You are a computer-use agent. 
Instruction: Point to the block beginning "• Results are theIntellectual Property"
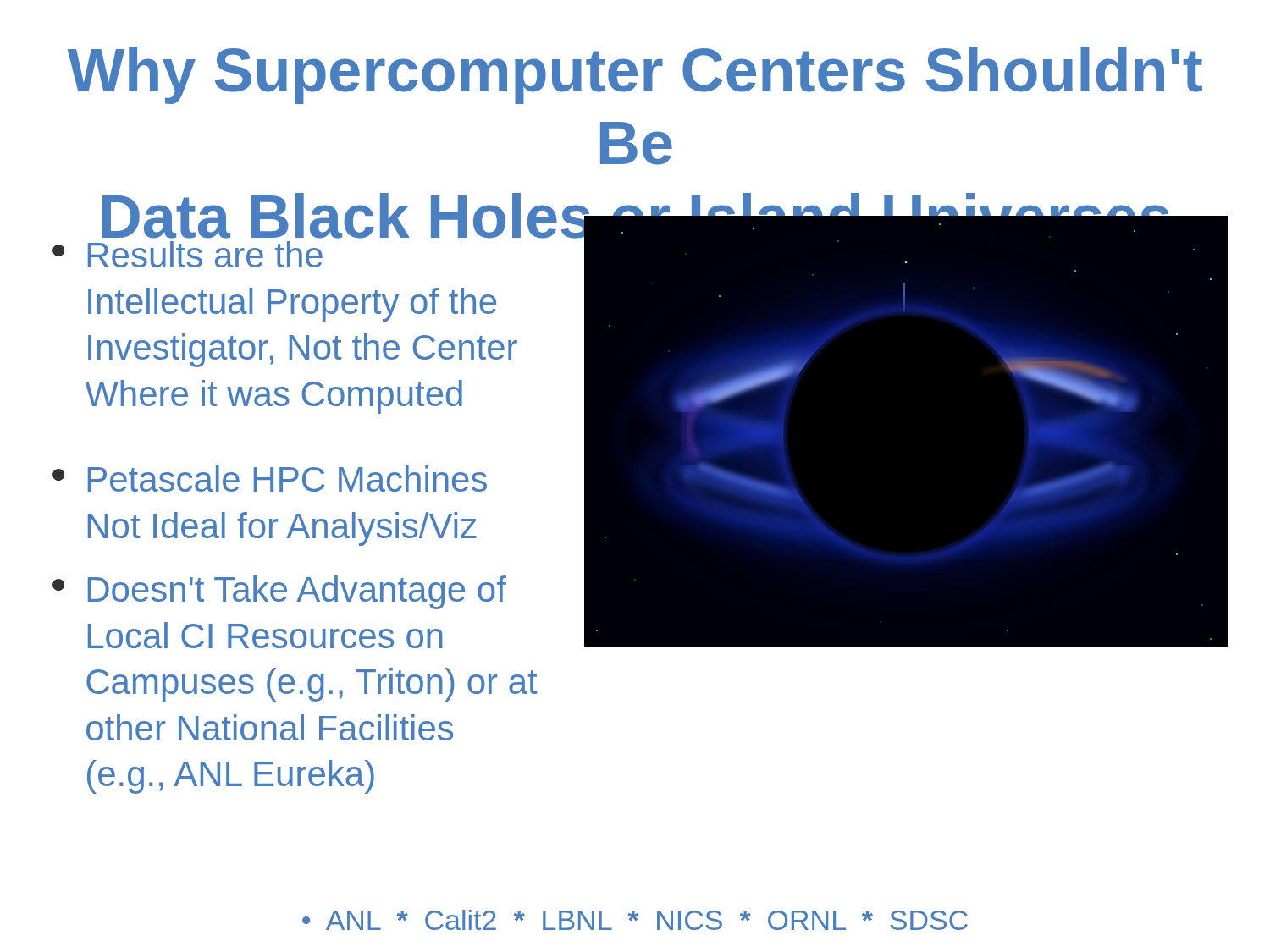(x=284, y=325)
